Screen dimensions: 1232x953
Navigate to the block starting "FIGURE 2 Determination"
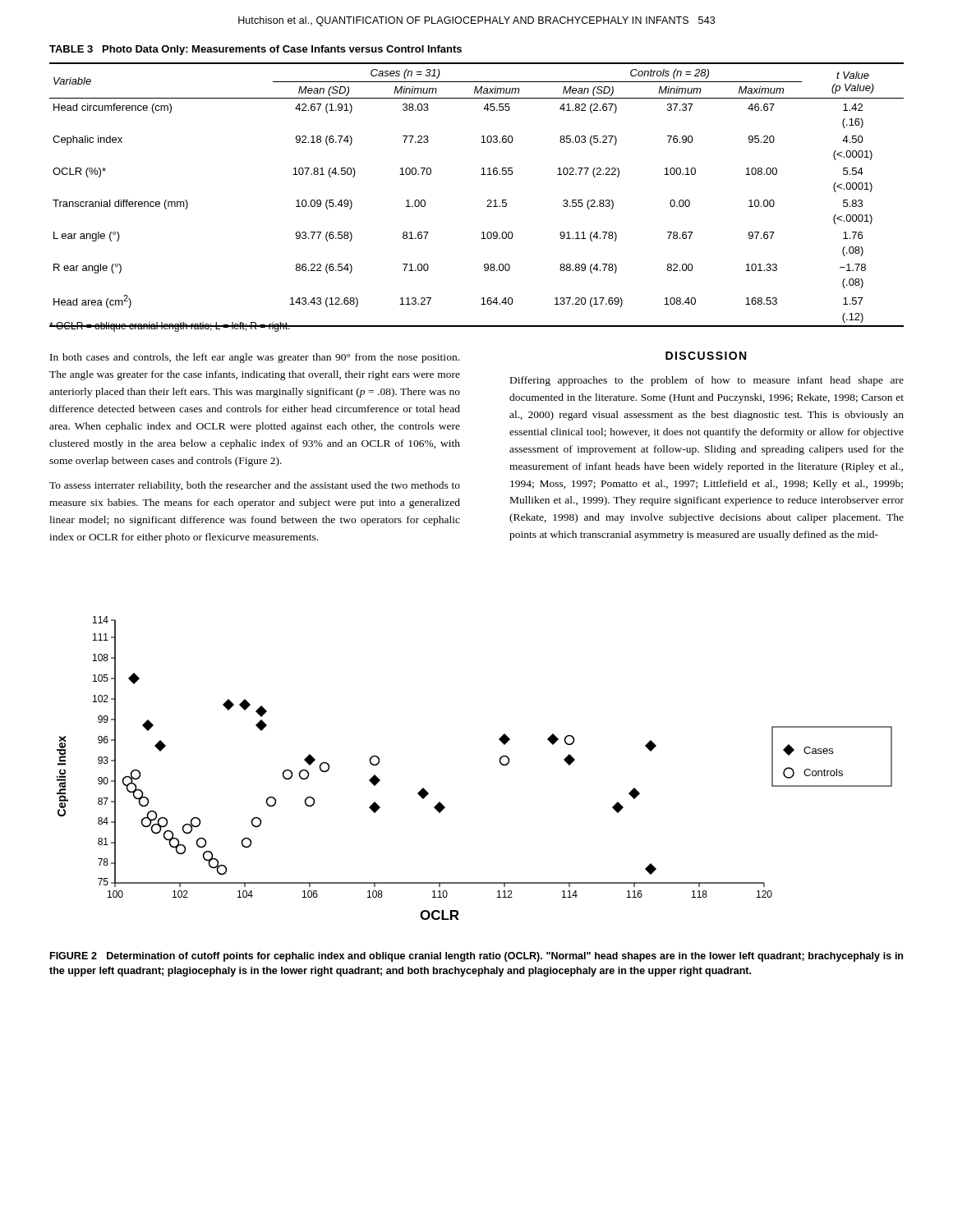point(476,963)
